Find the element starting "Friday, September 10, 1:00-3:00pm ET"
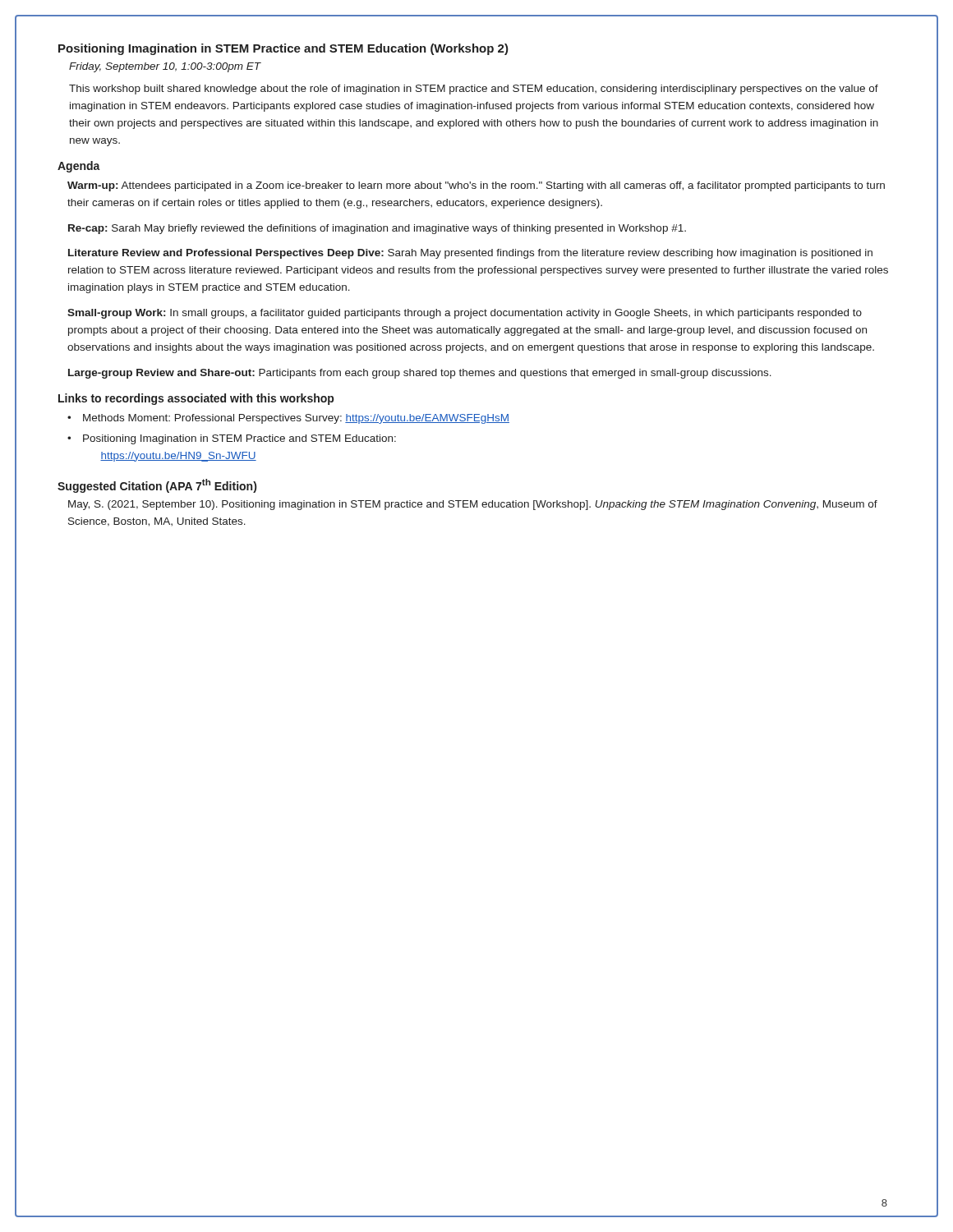 coord(165,66)
